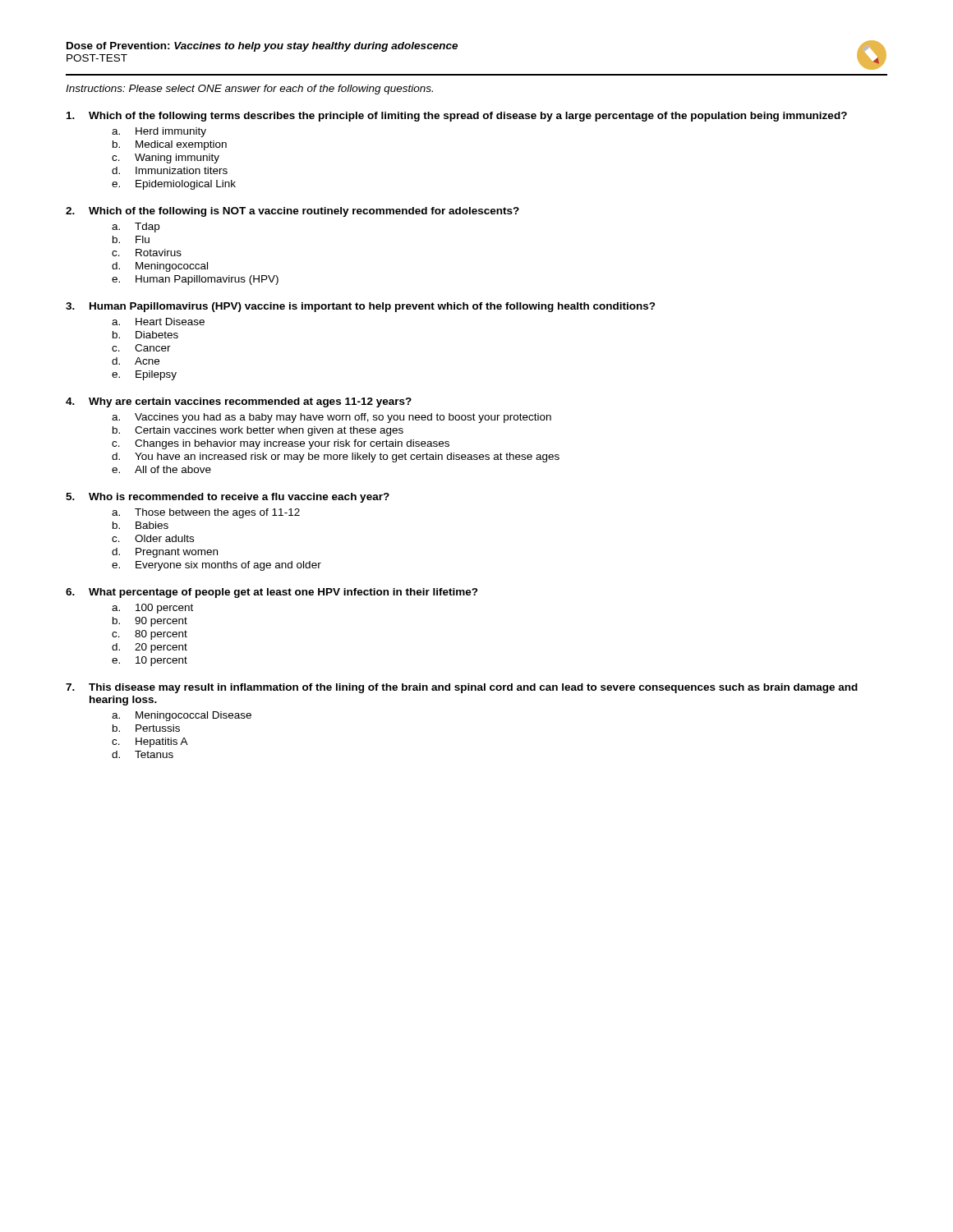Find the block on this page that starts "4. Why are certain"

coord(239,402)
